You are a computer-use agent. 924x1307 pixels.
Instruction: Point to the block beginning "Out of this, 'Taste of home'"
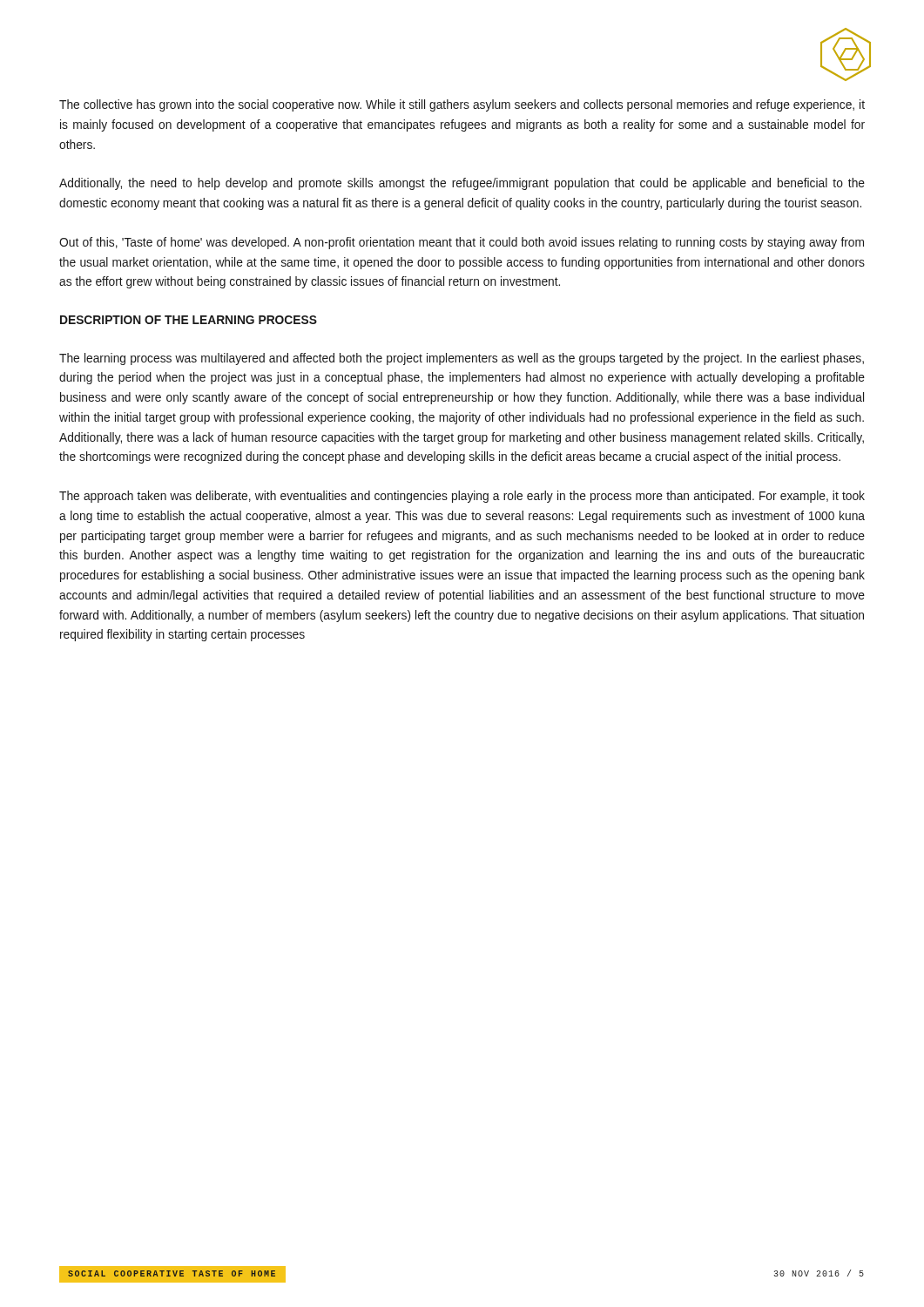pos(462,262)
